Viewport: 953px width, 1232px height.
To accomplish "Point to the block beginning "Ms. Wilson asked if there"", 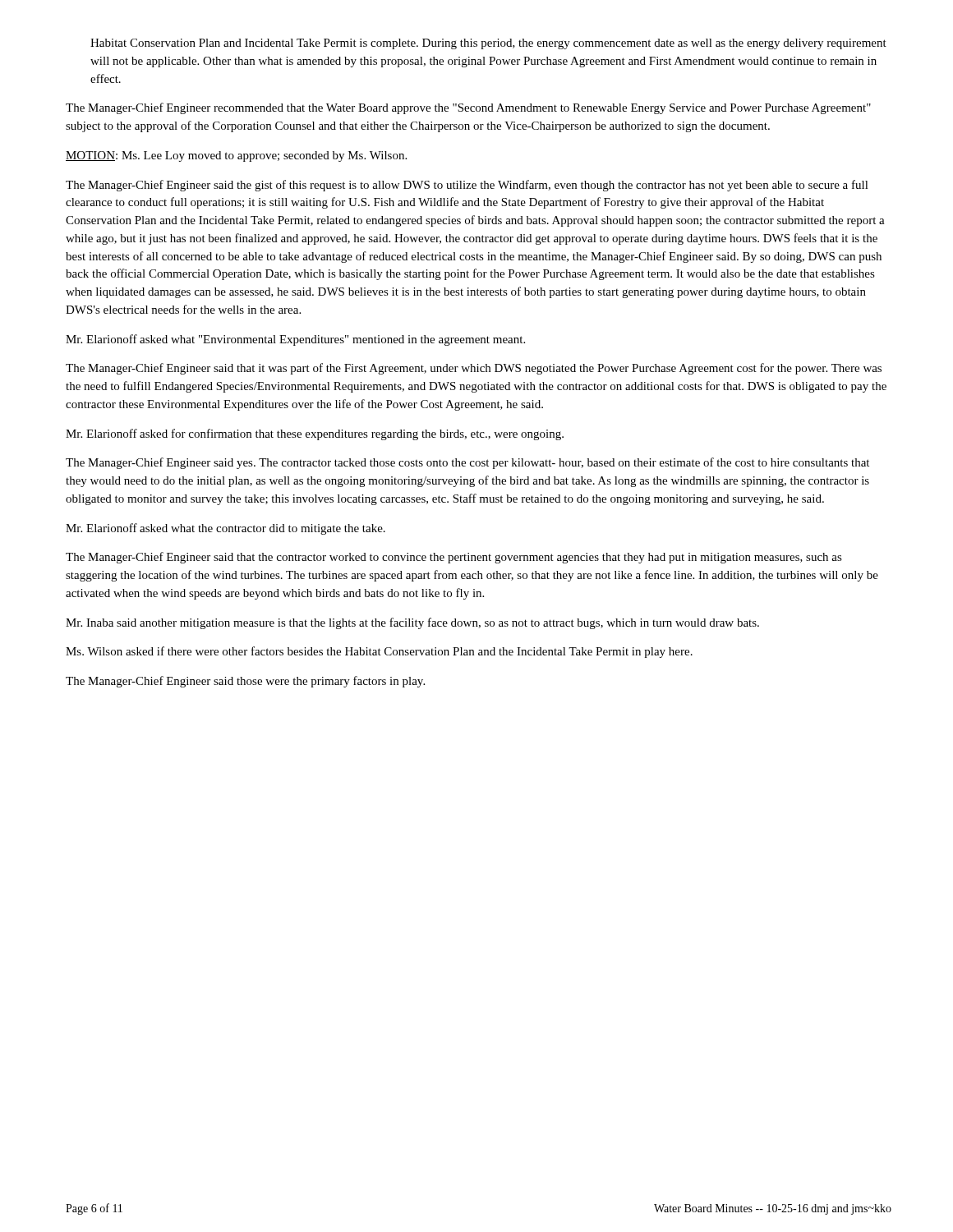I will tap(379, 652).
